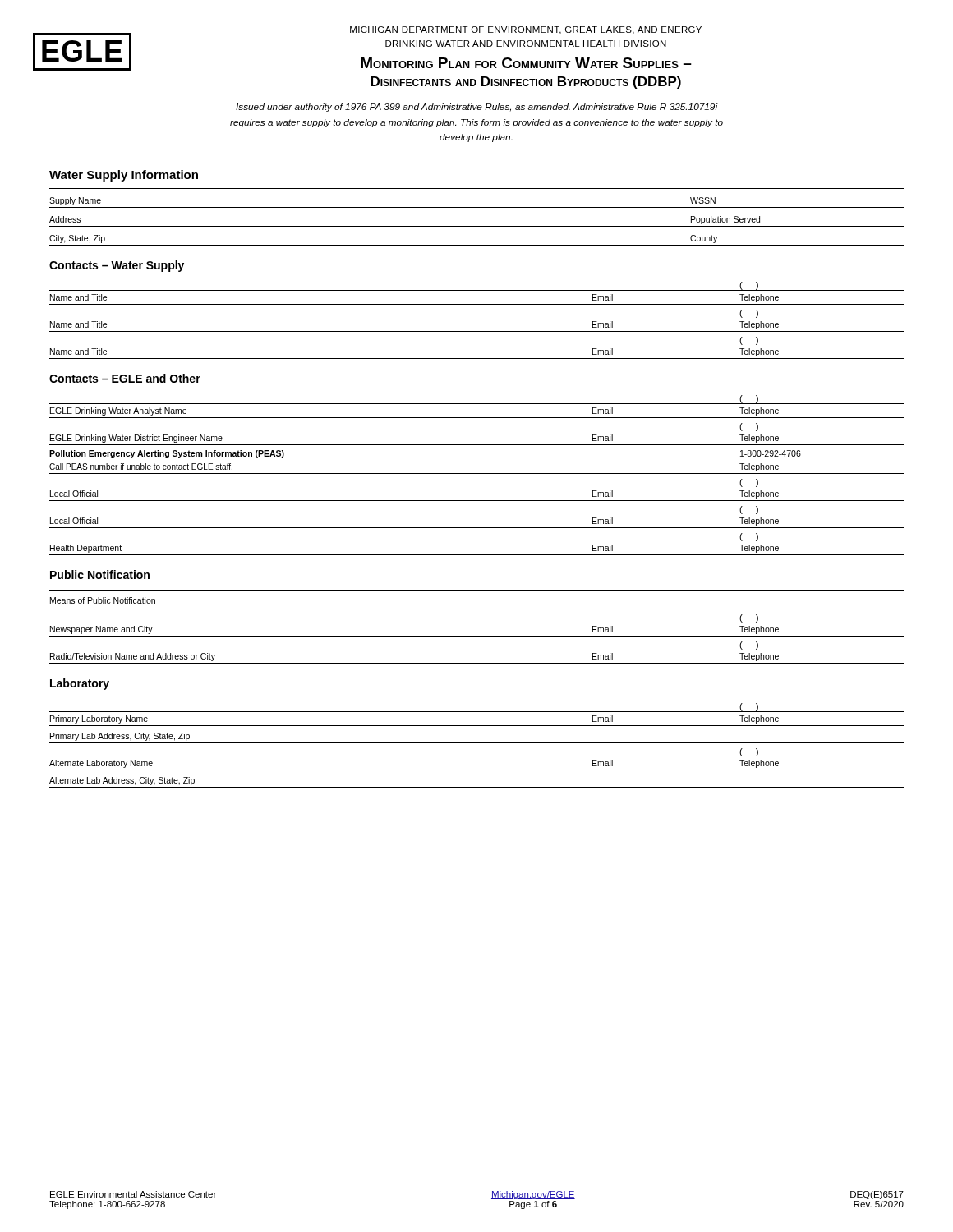The width and height of the screenshot is (953, 1232).
Task: Click on the logo
Action: 82,50
